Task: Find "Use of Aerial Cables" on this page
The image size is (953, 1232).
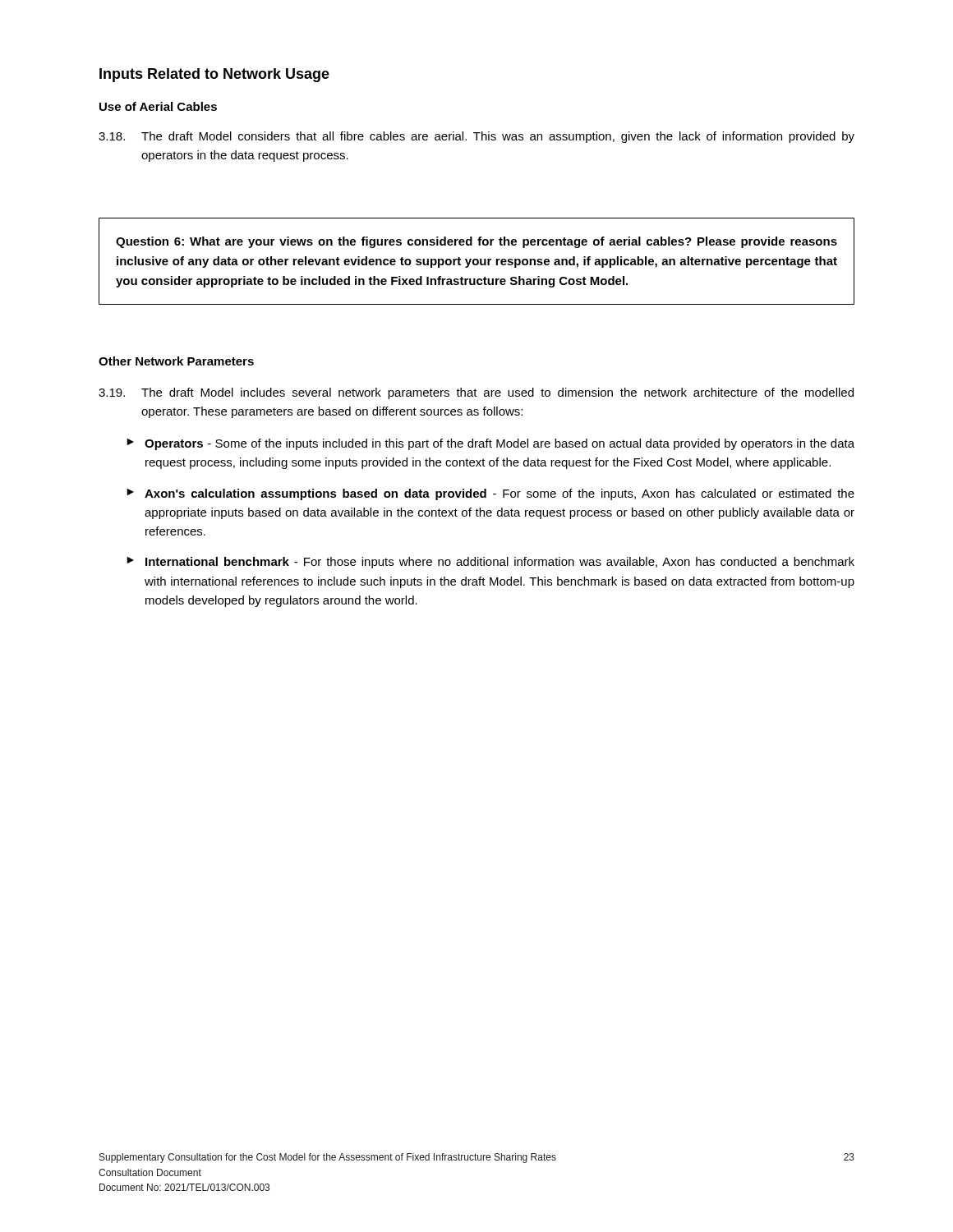Action: click(x=158, y=106)
